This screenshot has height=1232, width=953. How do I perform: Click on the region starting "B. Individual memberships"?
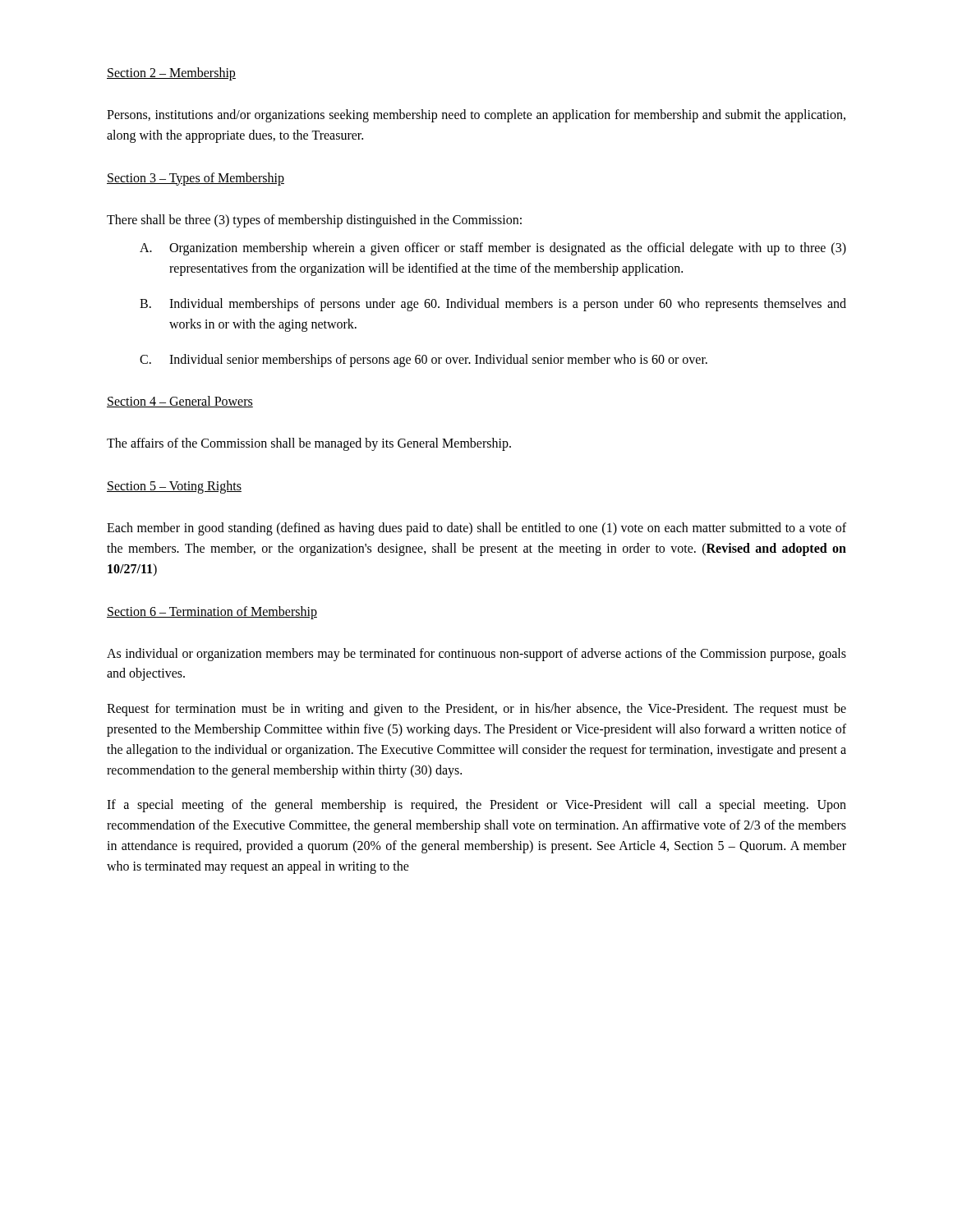click(x=493, y=314)
